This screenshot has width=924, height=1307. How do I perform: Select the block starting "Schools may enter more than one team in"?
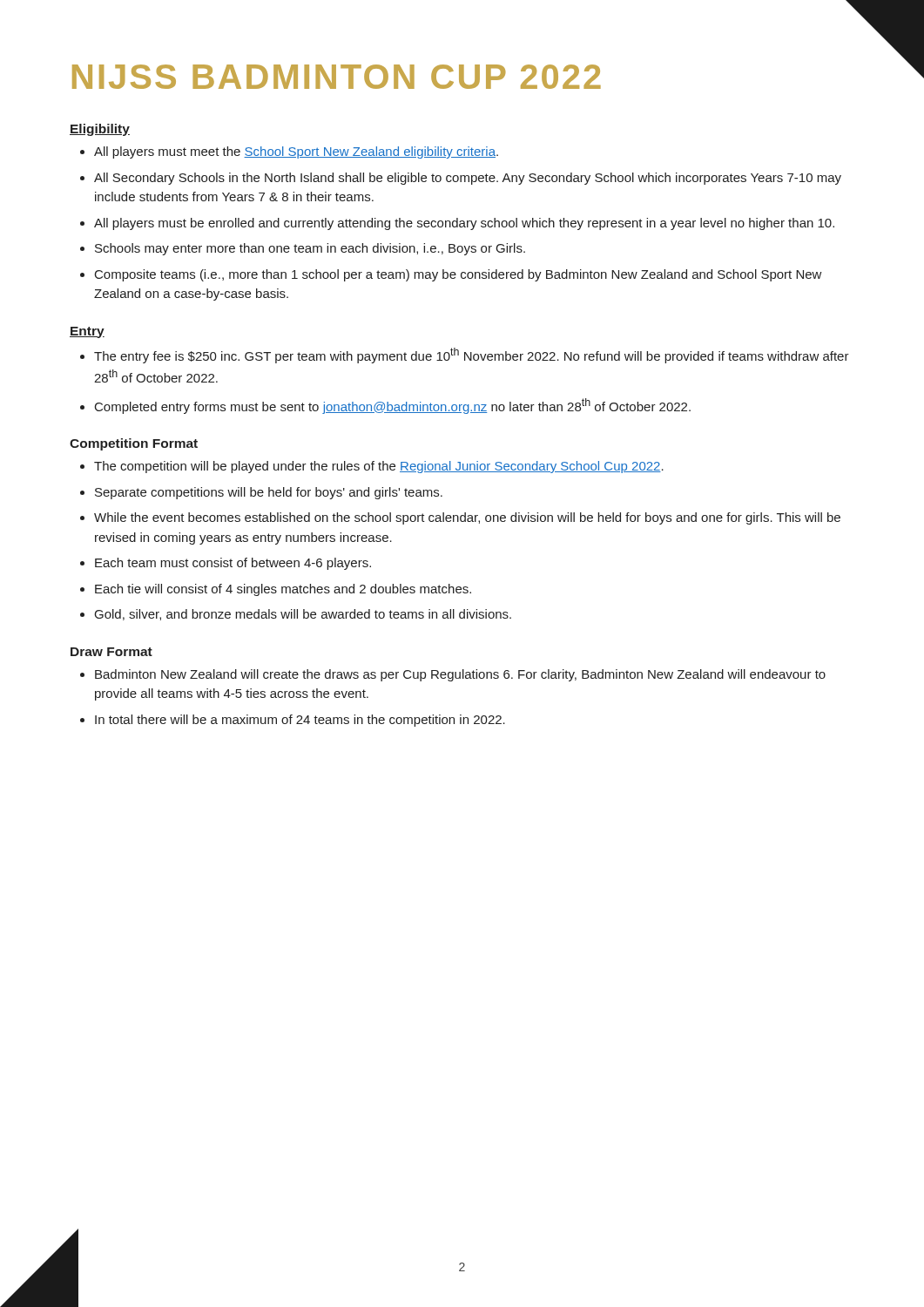point(462,249)
